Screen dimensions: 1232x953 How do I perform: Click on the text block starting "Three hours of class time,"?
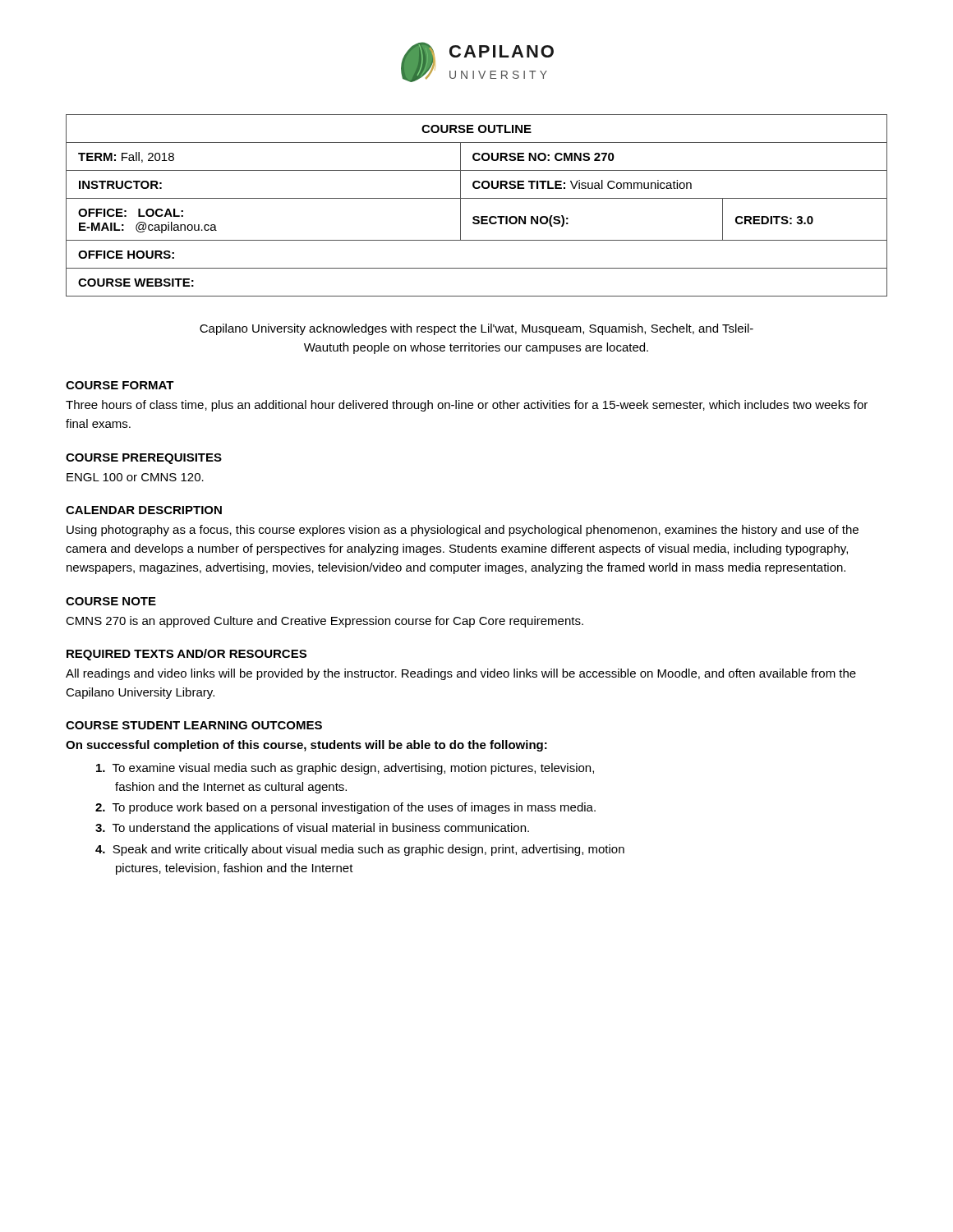point(467,414)
